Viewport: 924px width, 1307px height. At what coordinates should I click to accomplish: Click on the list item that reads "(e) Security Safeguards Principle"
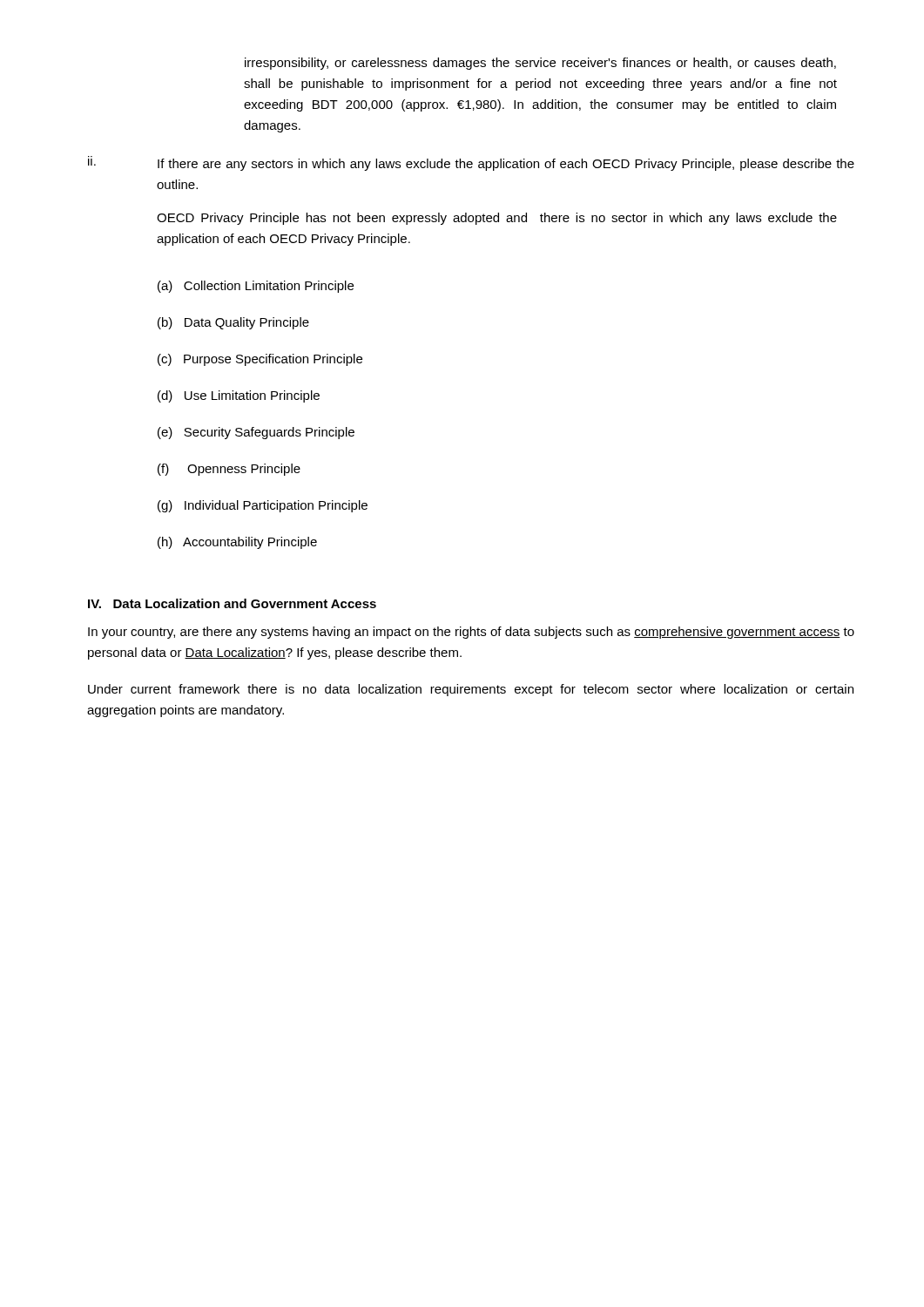coord(256,432)
